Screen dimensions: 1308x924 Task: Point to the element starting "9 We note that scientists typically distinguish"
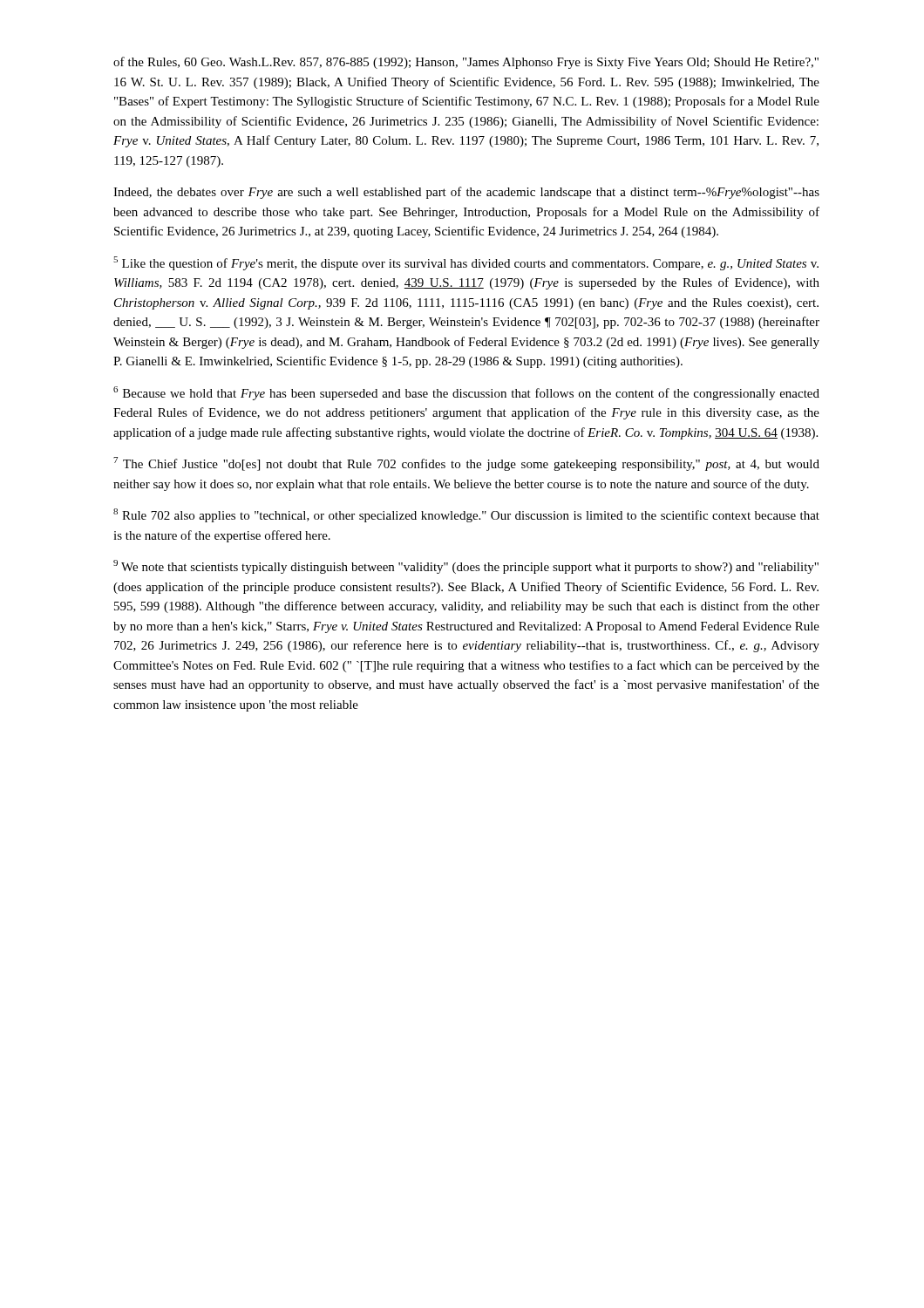pyautogui.click(x=466, y=634)
